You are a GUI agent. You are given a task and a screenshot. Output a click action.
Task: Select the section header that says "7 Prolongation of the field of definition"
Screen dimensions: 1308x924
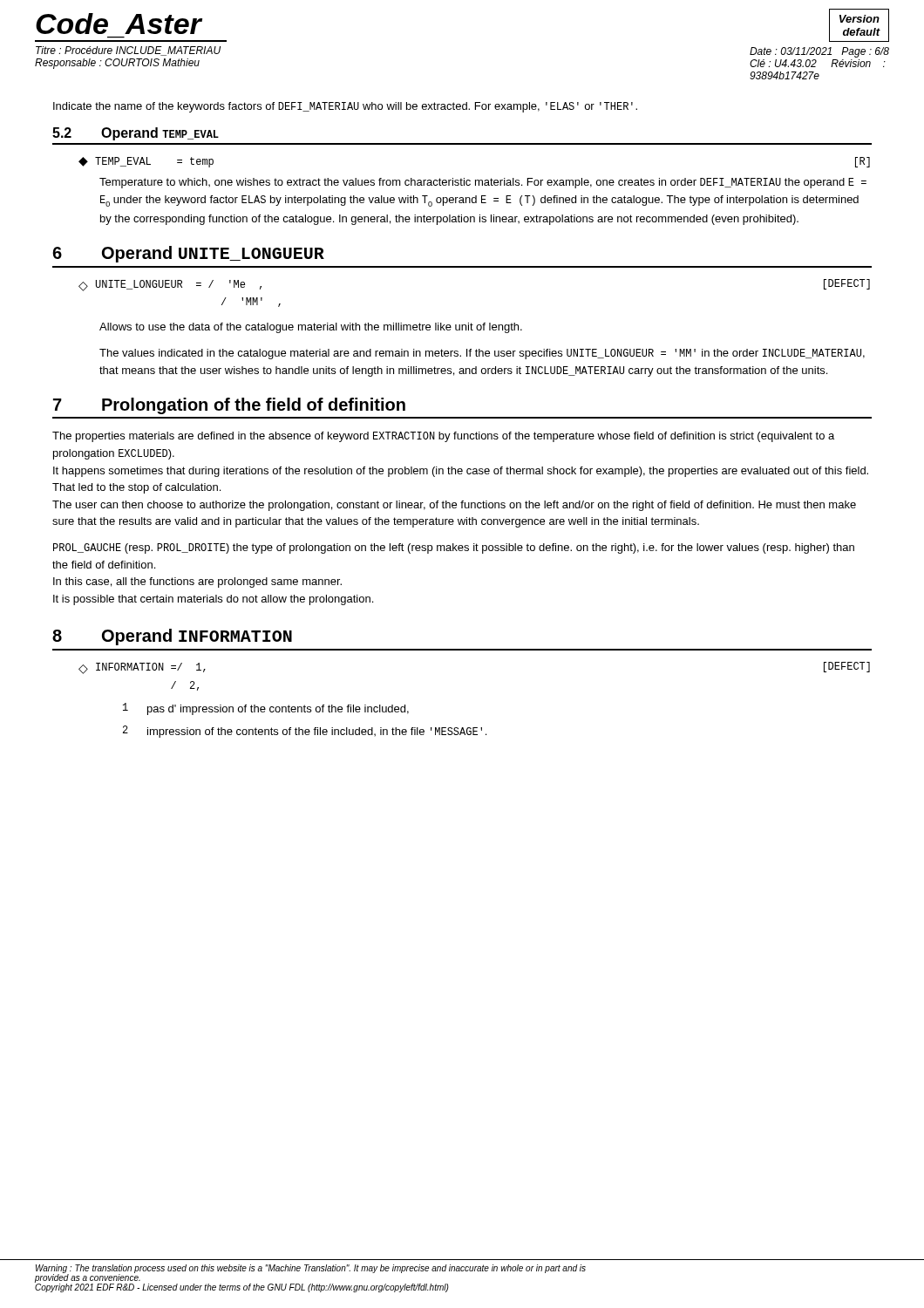pyautogui.click(x=229, y=405)
